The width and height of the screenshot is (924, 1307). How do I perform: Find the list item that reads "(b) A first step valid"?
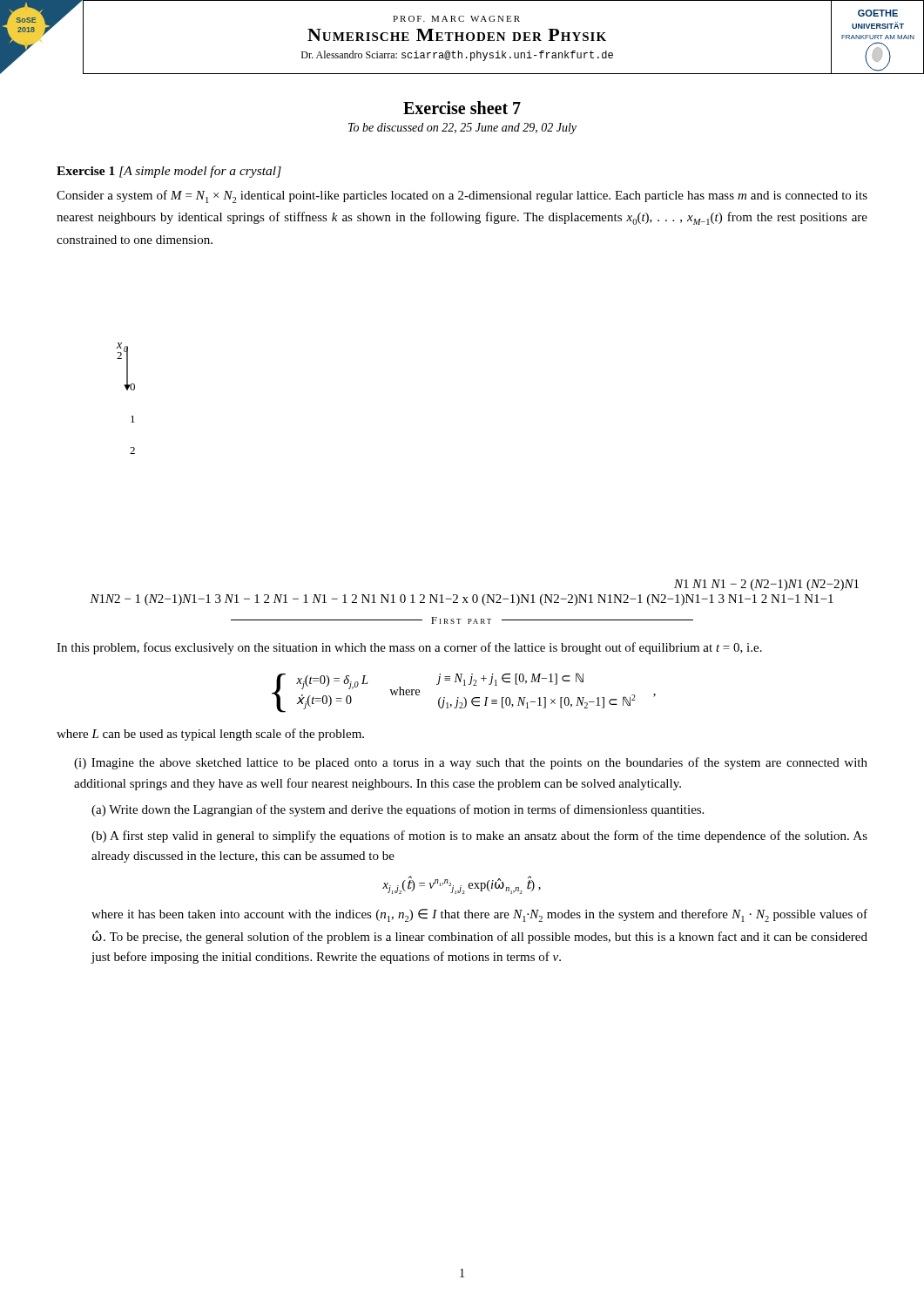[x=479, y=846]
